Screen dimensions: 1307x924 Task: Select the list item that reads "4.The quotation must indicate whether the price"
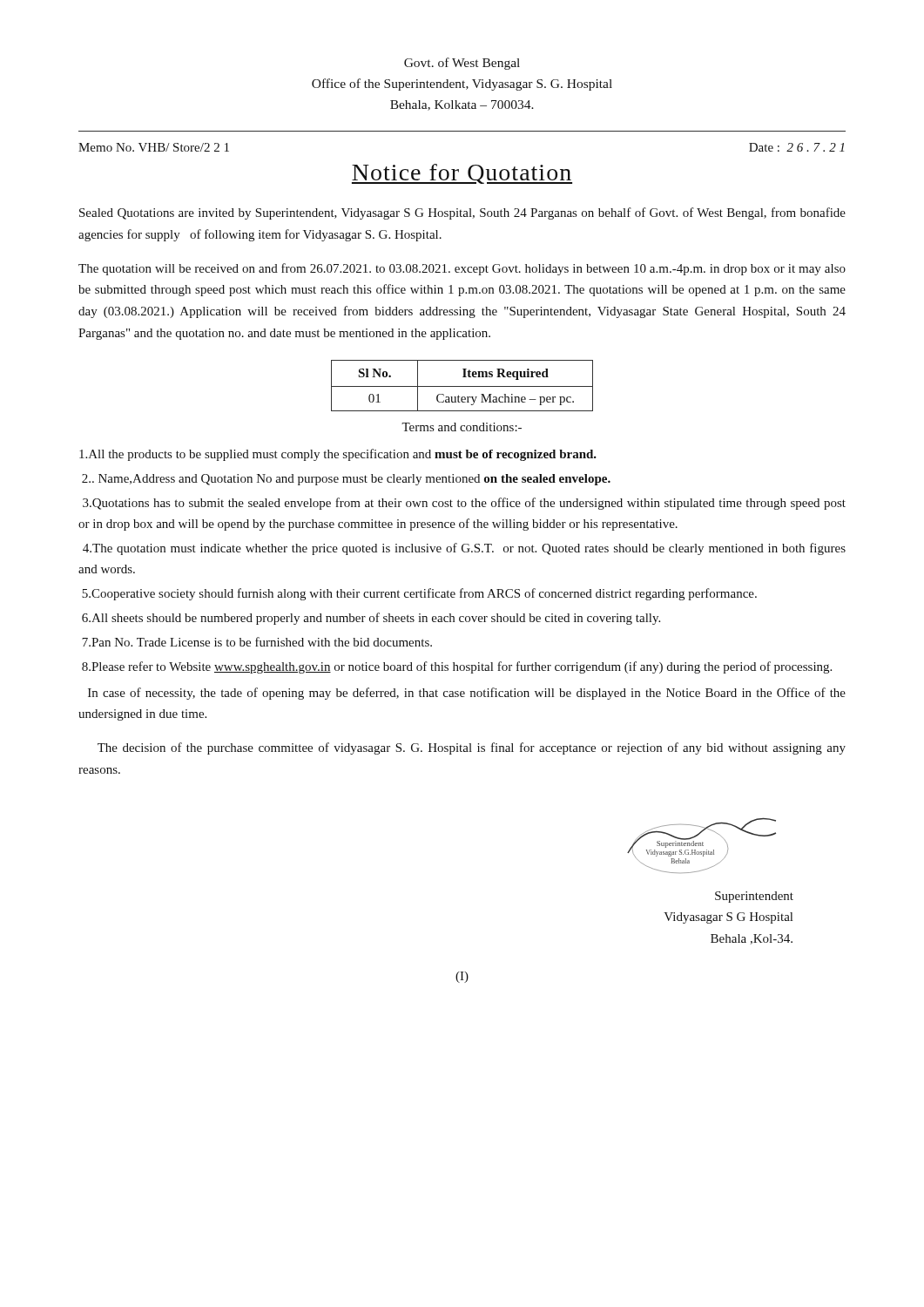click(x=462, y=558)
